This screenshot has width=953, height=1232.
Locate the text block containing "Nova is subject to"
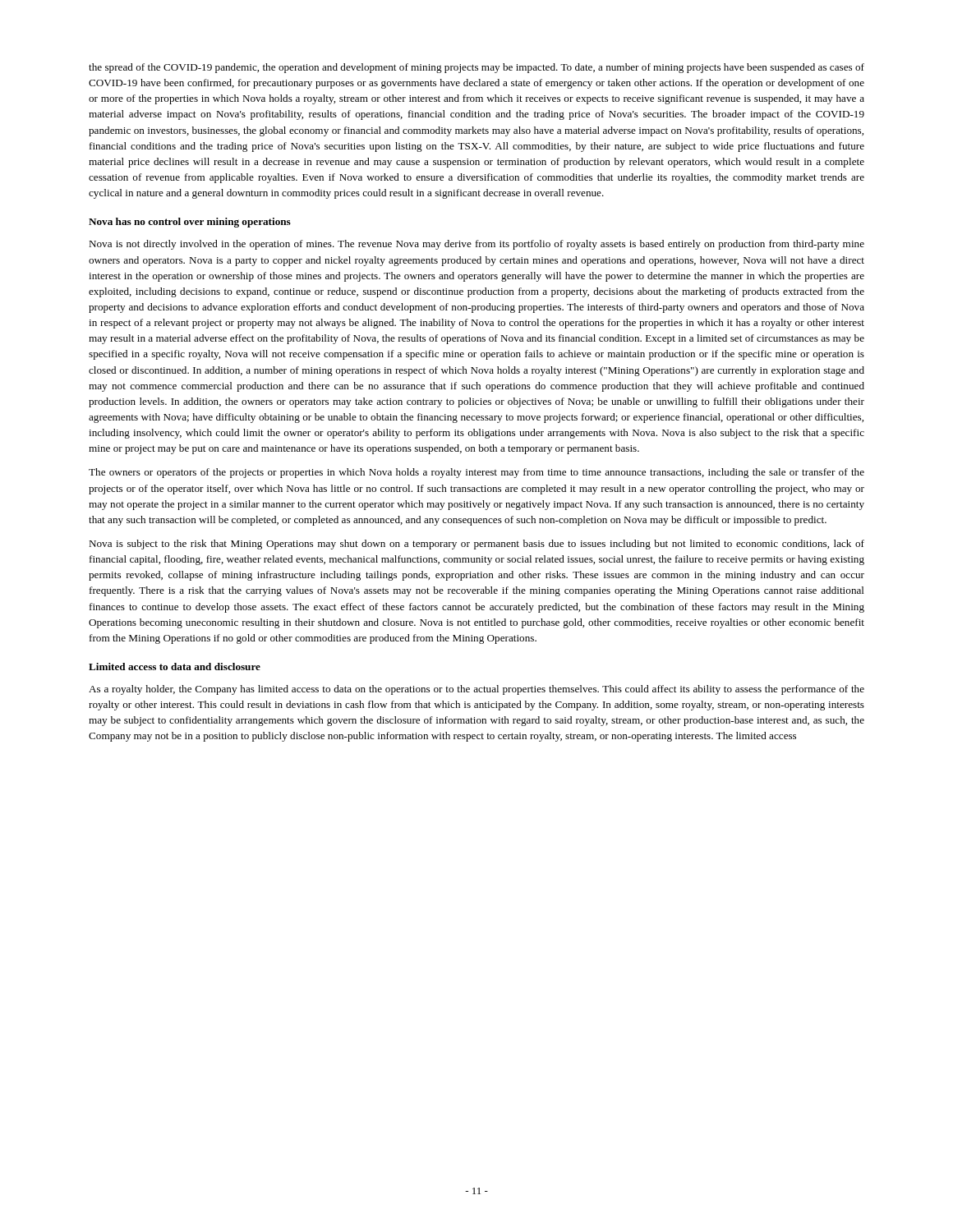pos(476,590)
